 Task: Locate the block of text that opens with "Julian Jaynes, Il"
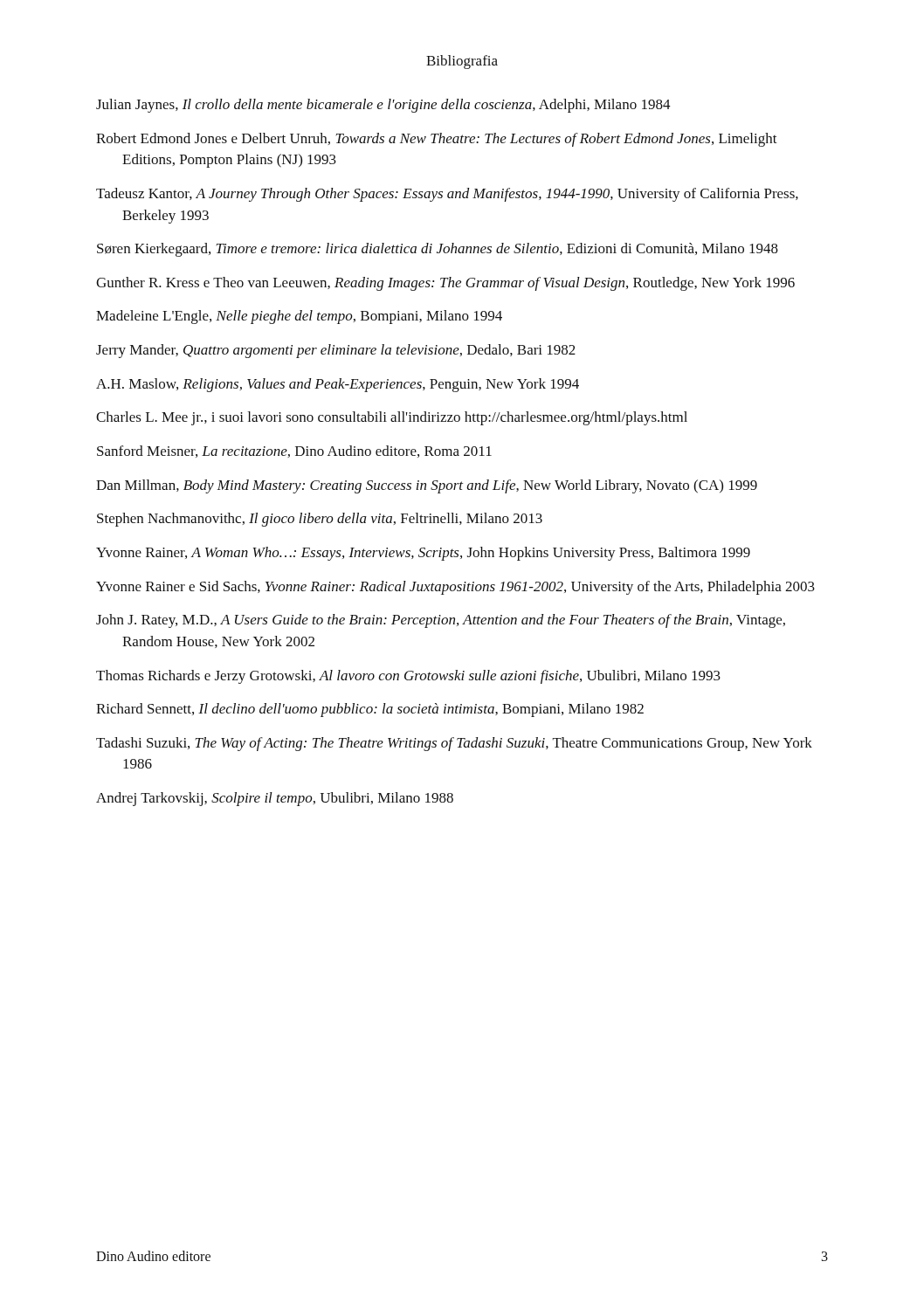click(383, 104)
